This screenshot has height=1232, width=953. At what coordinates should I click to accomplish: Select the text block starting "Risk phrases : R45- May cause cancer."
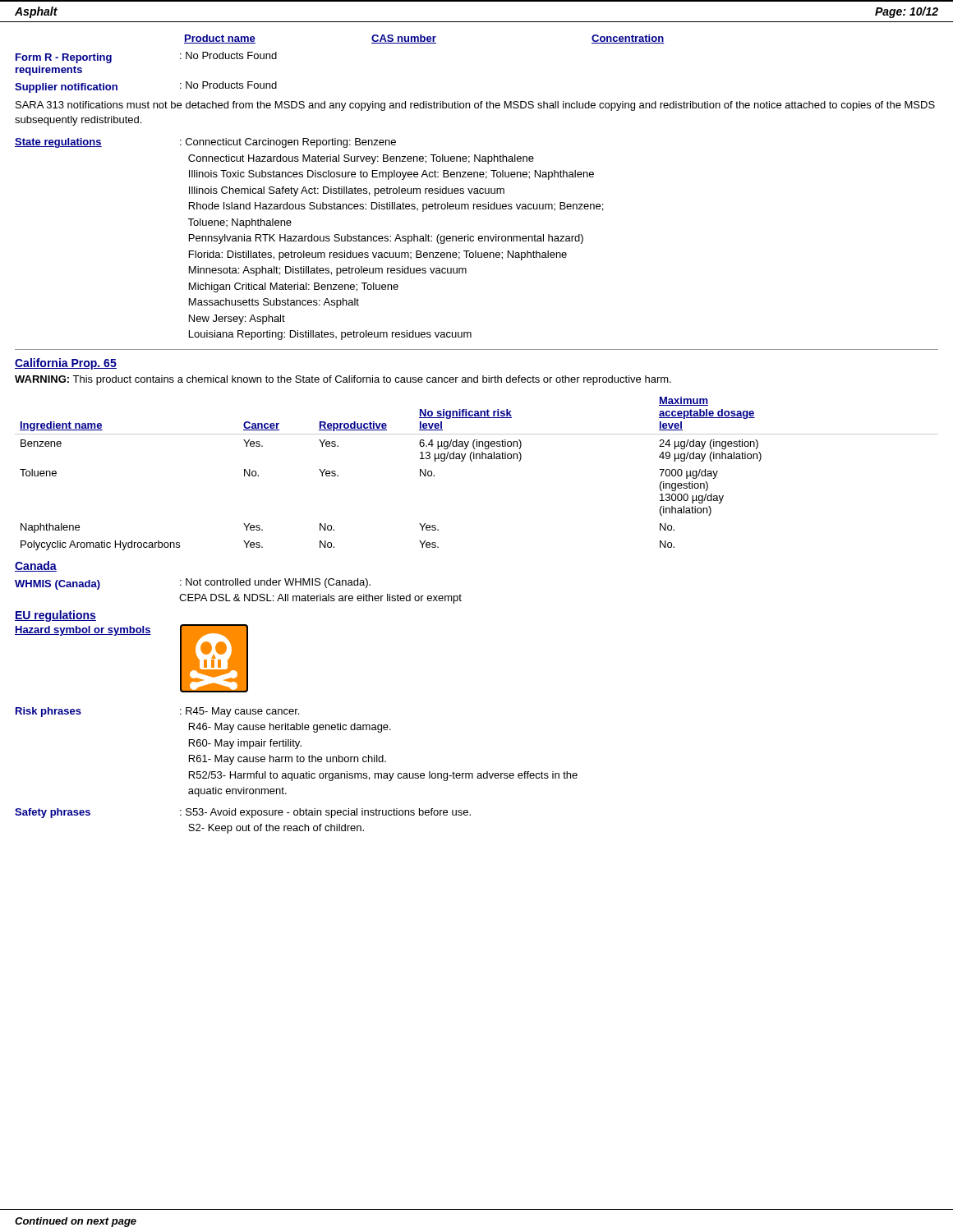click(x=297, y=752)
